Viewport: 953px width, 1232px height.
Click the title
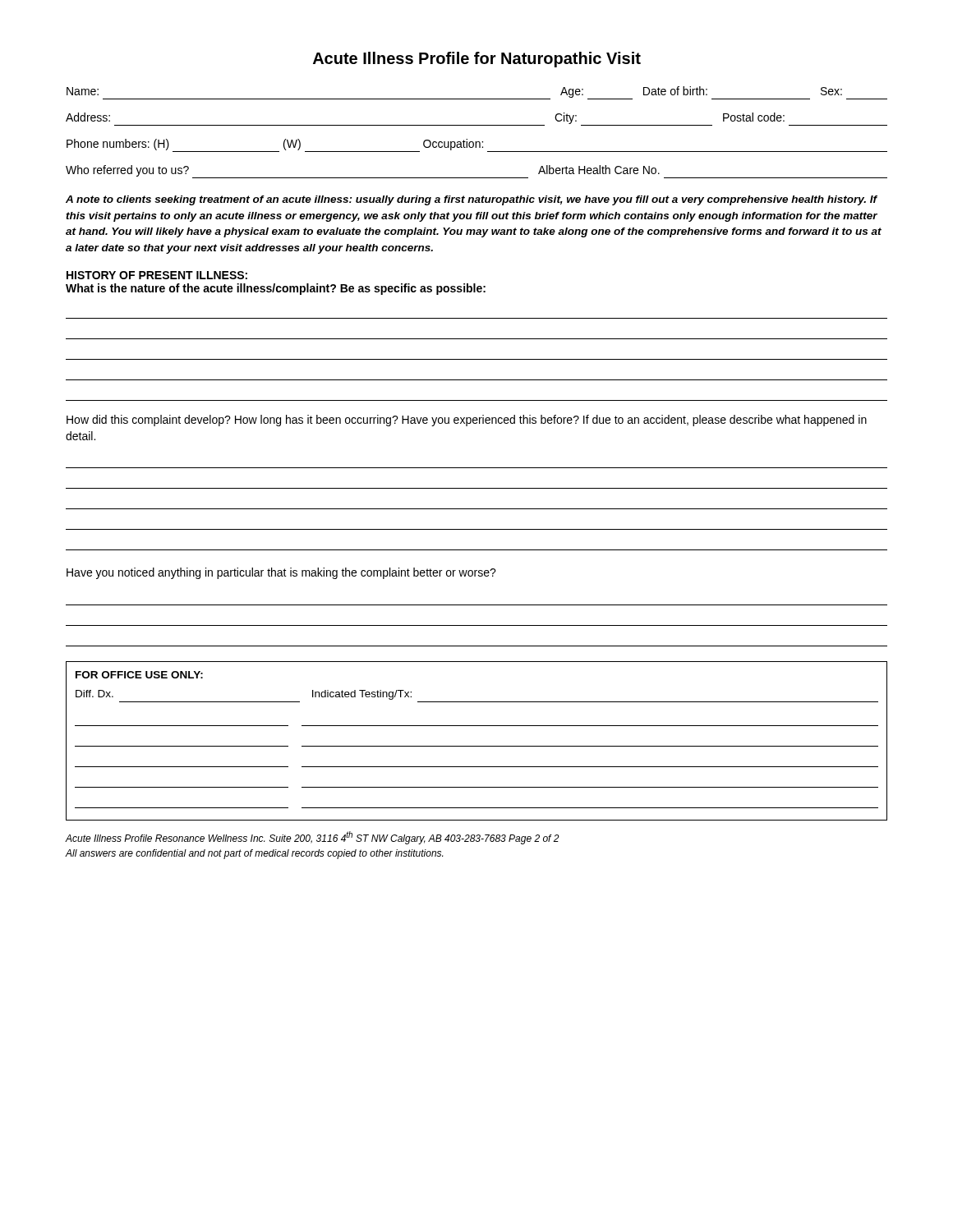476,59
